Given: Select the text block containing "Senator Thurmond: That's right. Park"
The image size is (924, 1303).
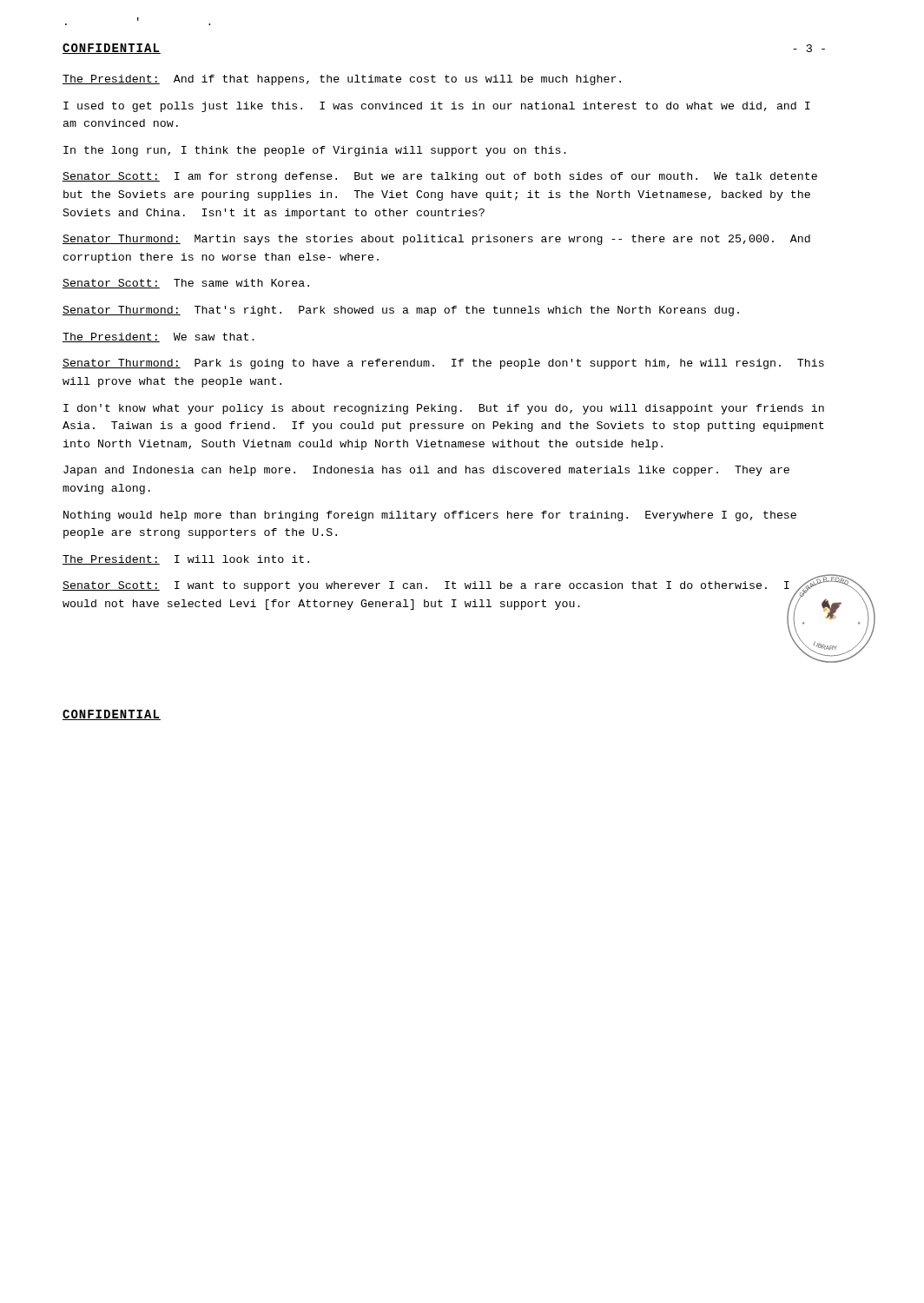Looking at the screenshot, I should [402, 311].
